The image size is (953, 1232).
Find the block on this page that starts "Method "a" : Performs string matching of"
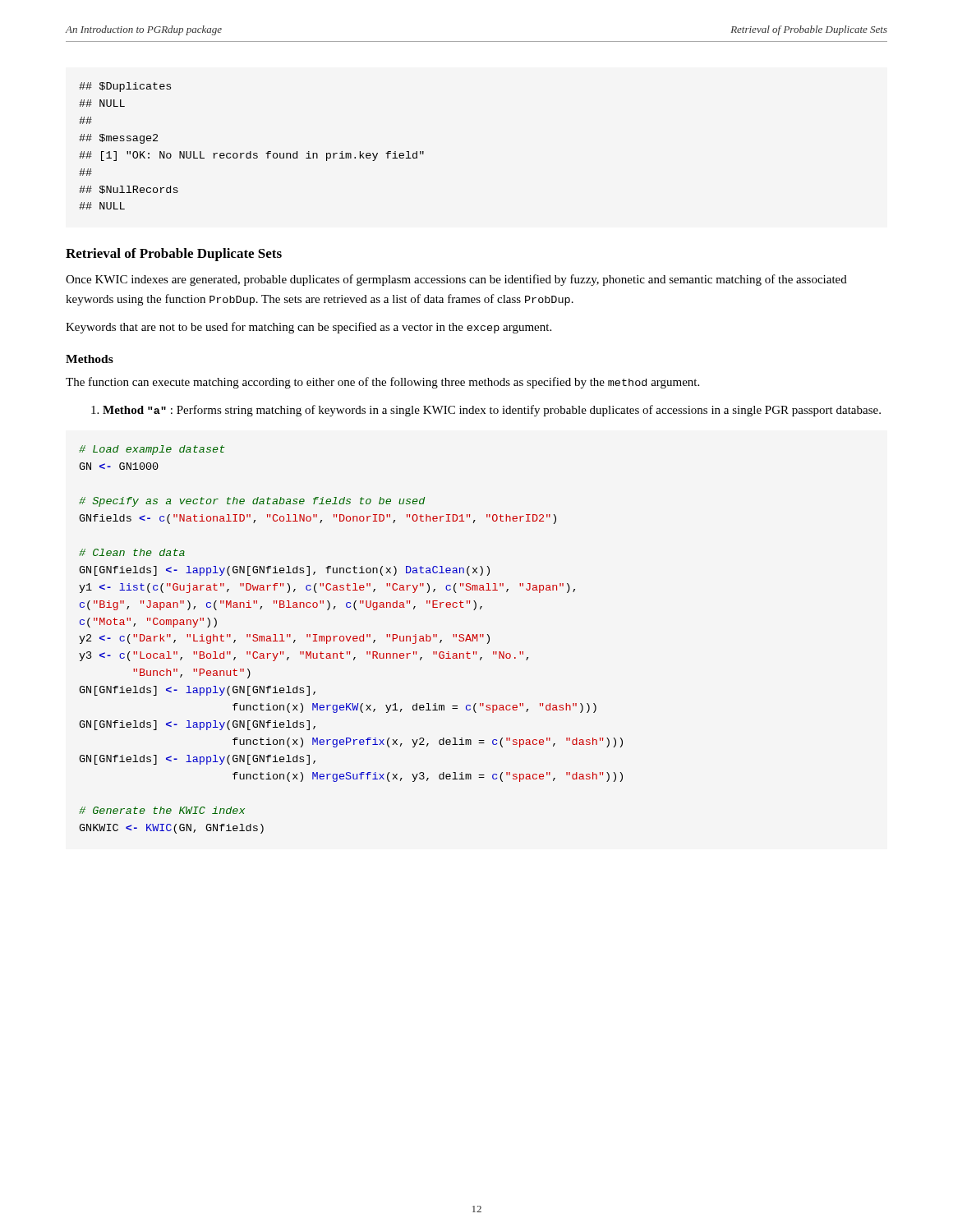pyautogui.click(x=486, y=411)
